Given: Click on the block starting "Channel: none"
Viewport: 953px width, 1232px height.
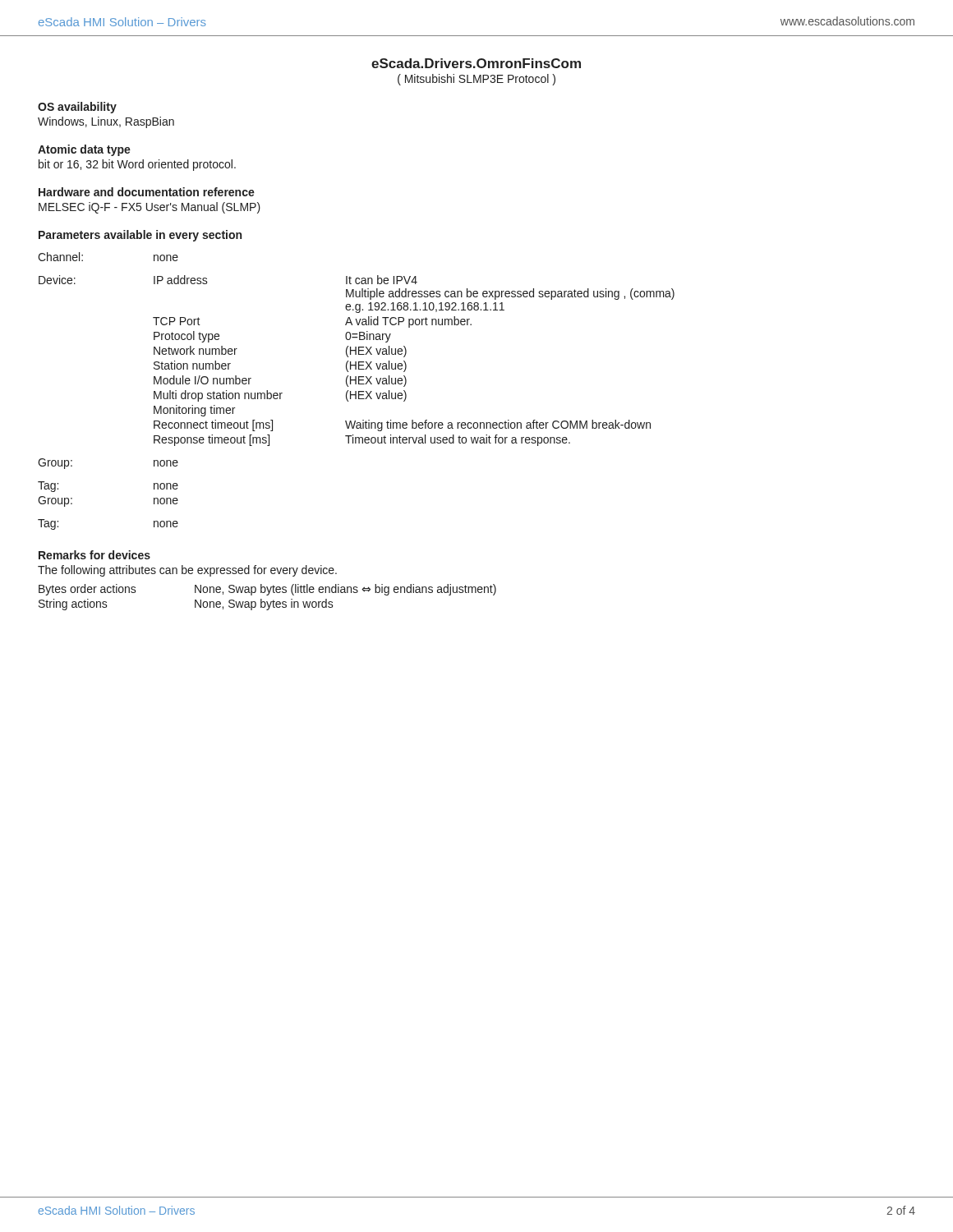Looking at the screenshot, I should [x=58, y=257].
